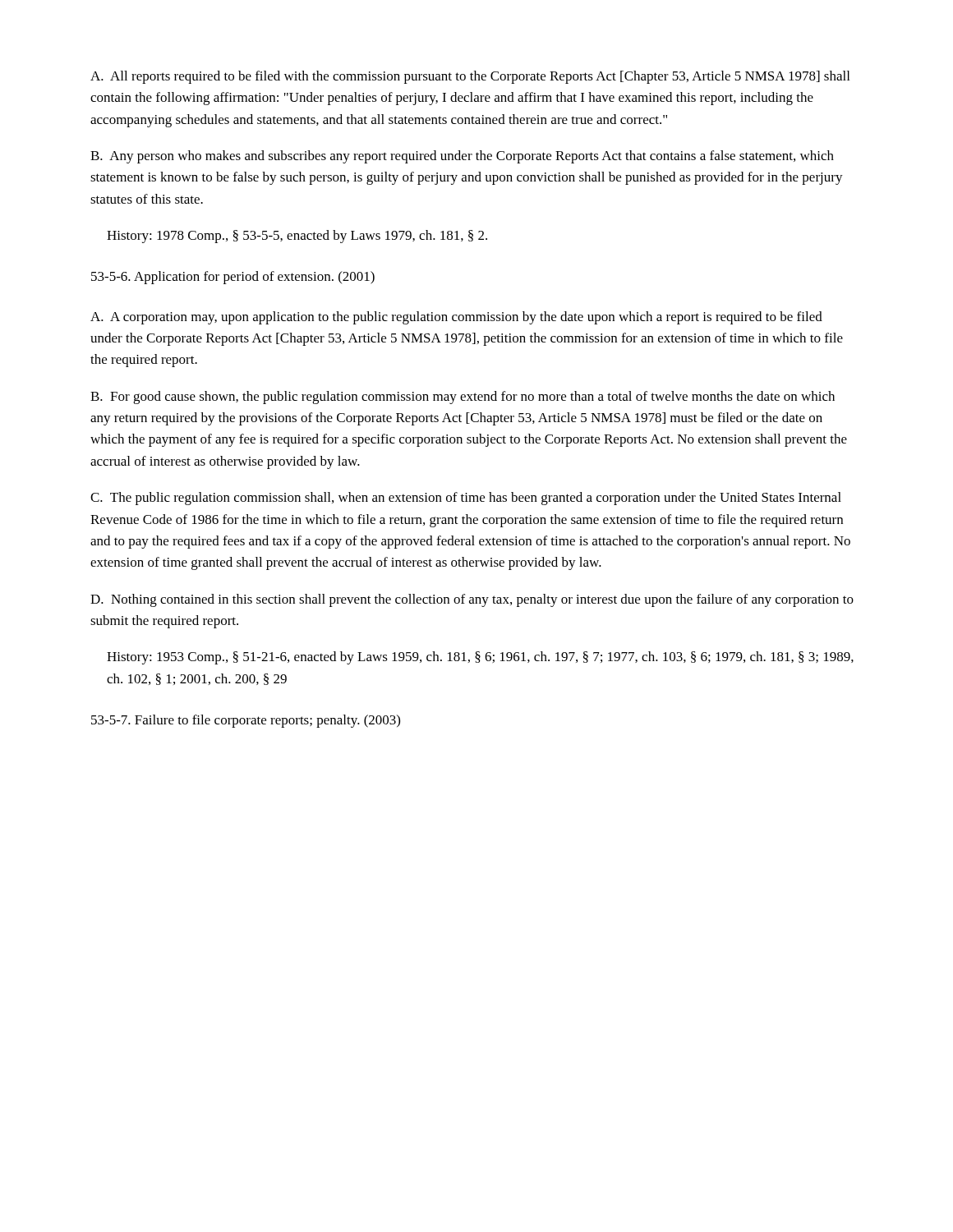953x1232 pixels.
Task: Click on the passage starting "B. Any person who makes and subscribes"
Action: click(x=466, y=177)
